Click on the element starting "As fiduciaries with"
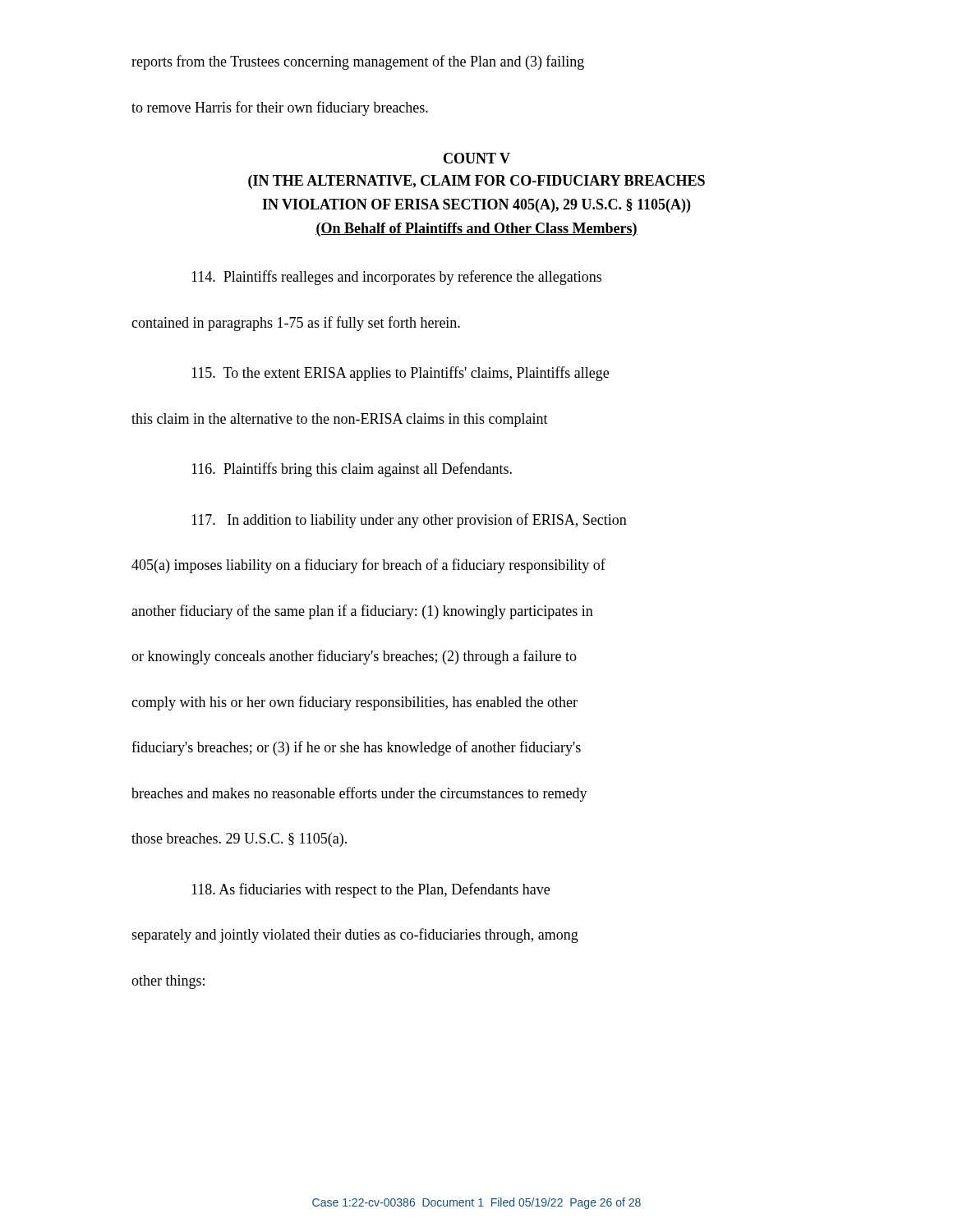Viewport: 953px width, 1232px height. click(476, 936)
